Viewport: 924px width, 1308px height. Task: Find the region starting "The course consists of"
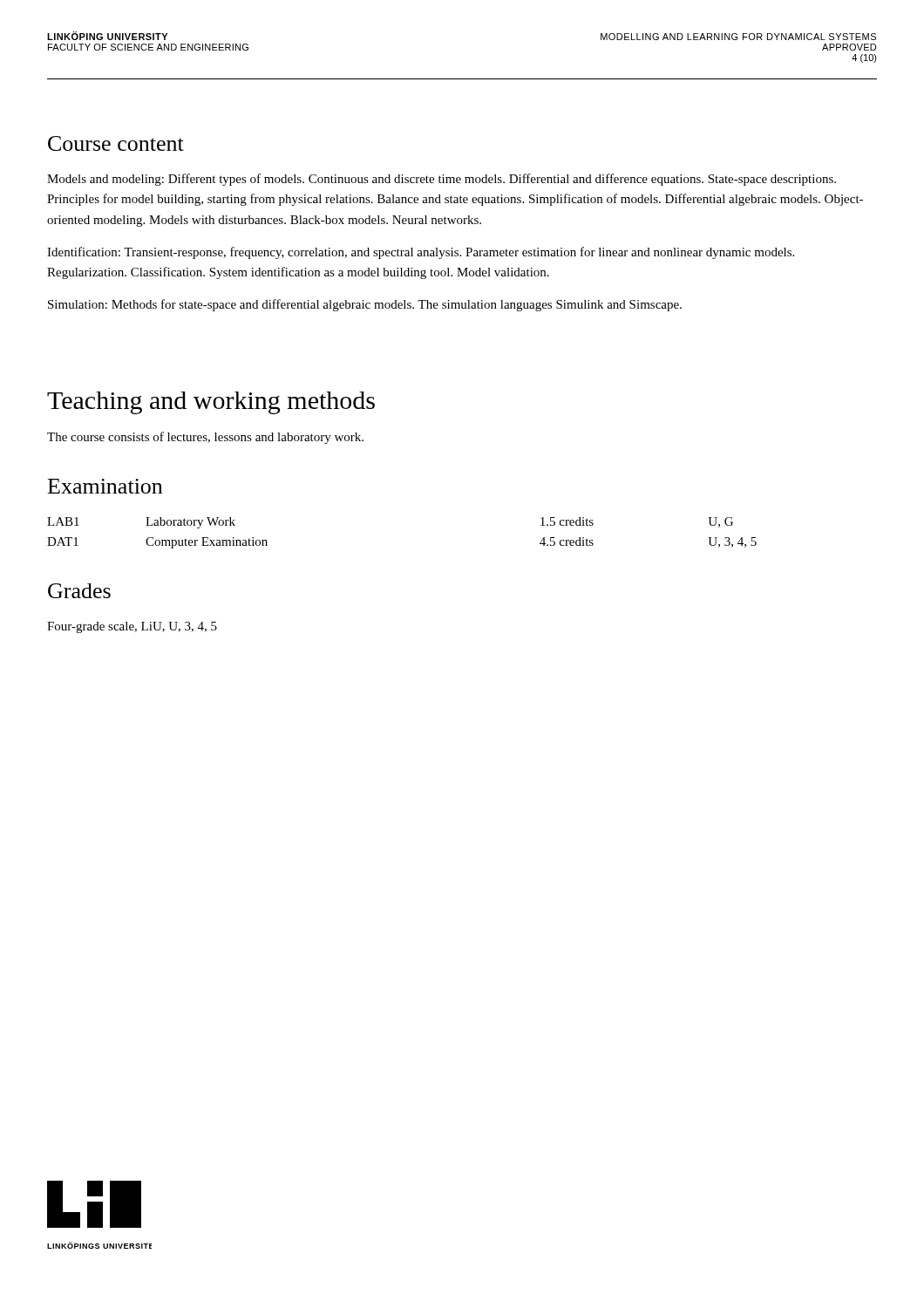(206, 436)
